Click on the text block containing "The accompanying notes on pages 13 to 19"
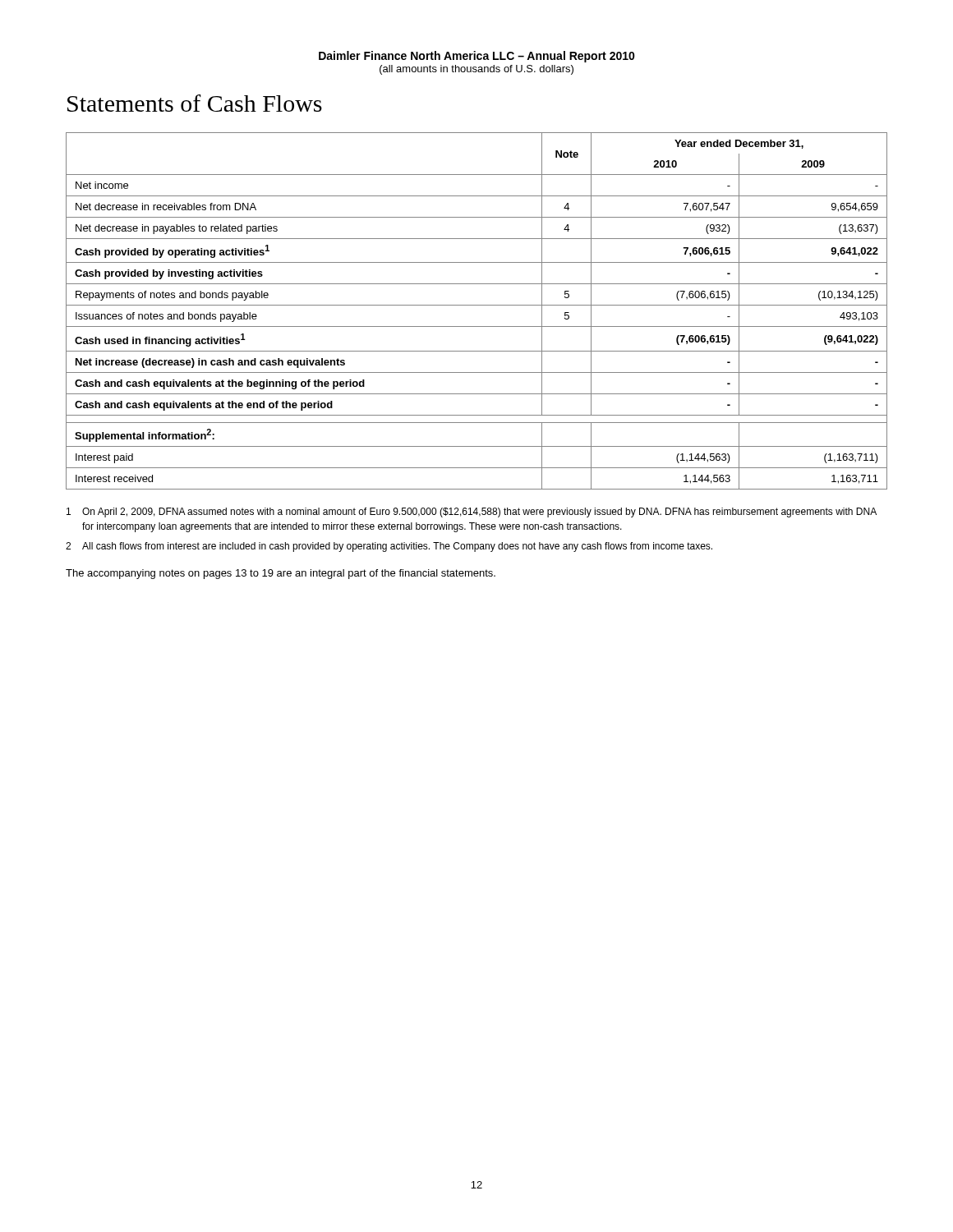Image resolution: width=953 pixels, height=1232 pixels. [x=281, y=573]
